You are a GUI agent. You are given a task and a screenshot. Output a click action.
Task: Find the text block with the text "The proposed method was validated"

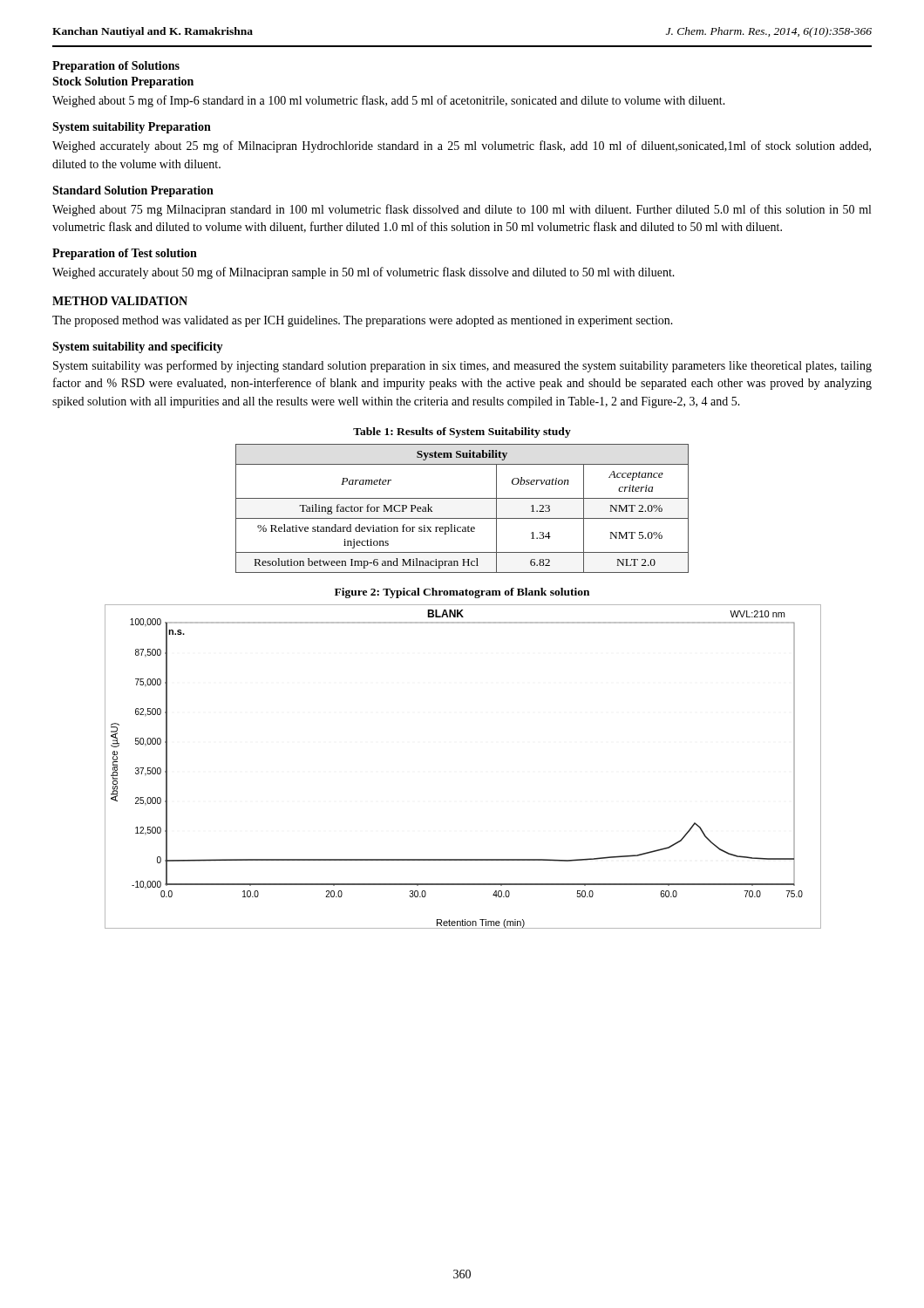click(363, 320)
